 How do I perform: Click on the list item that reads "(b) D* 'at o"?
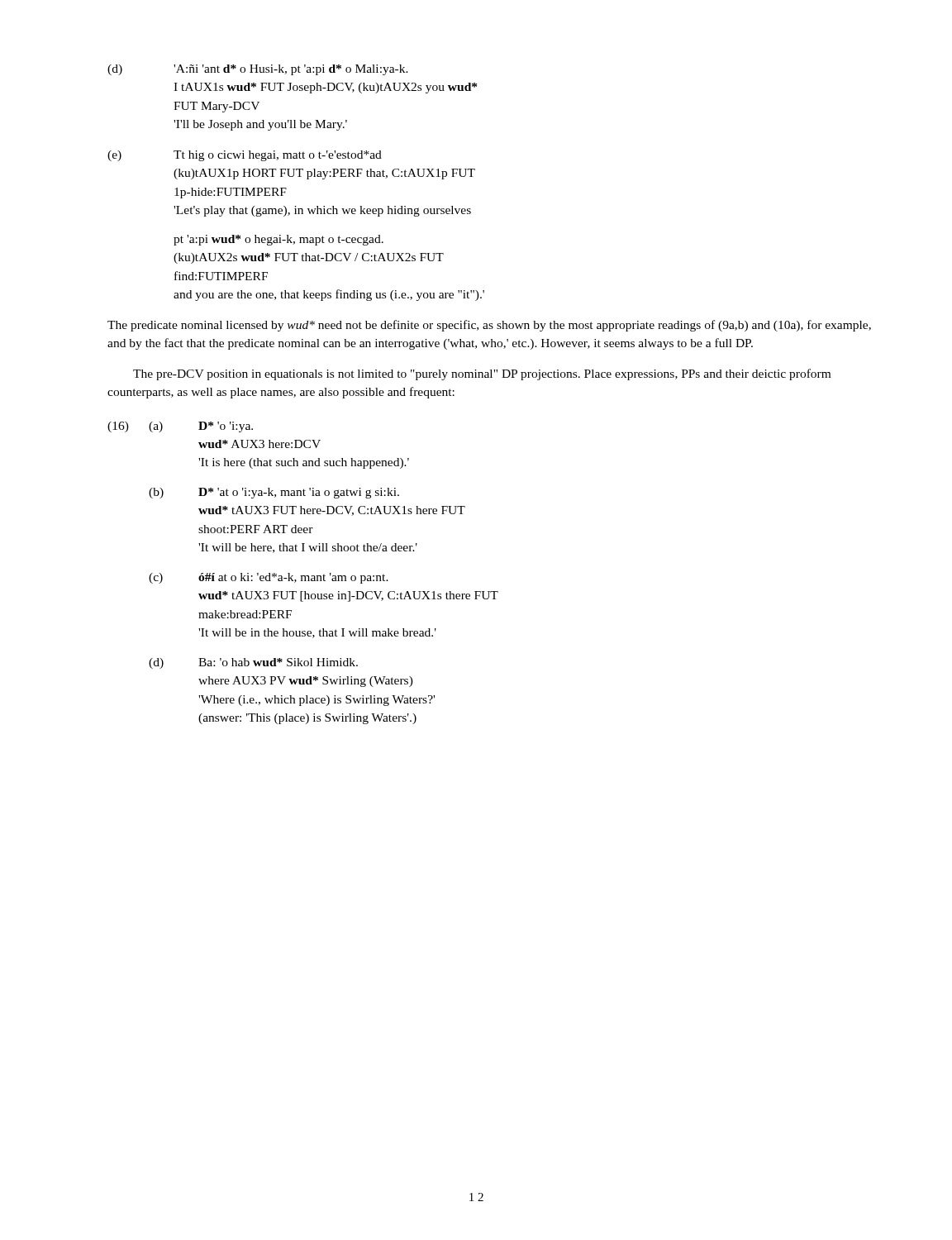pos(274,493)
